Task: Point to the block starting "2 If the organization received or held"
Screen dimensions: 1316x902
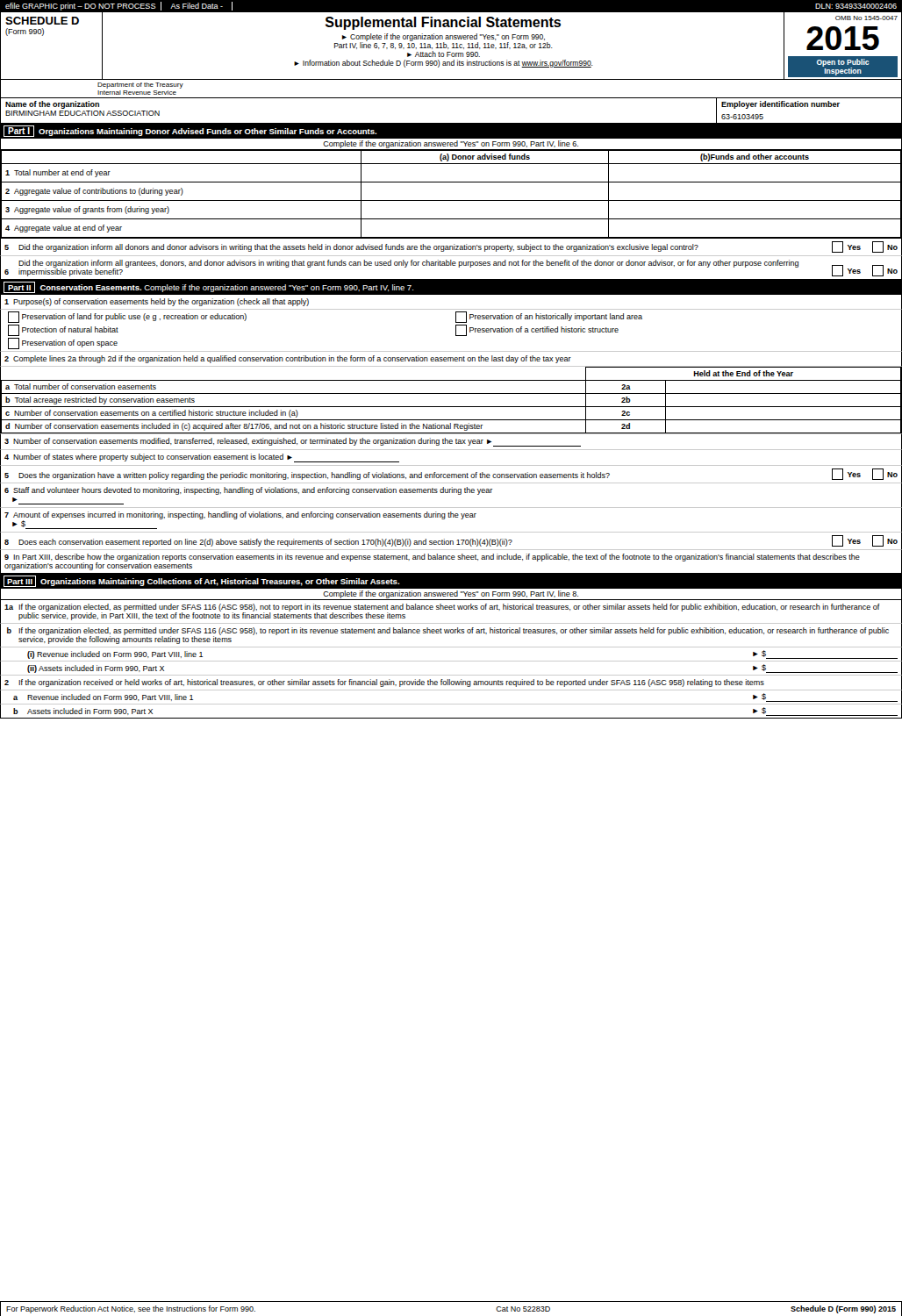Action: click(384, 683)
